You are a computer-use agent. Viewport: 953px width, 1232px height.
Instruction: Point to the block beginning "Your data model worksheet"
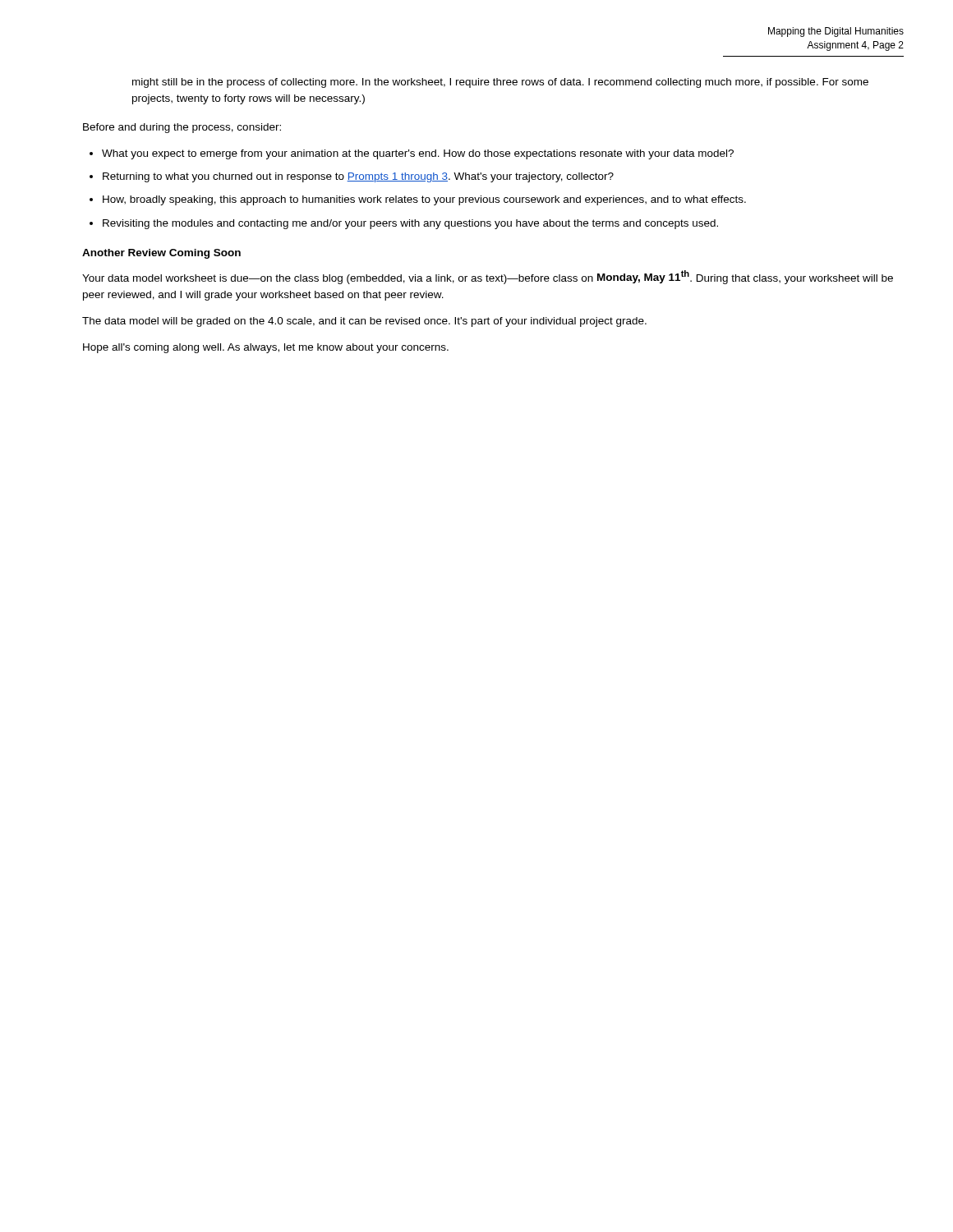488,284
